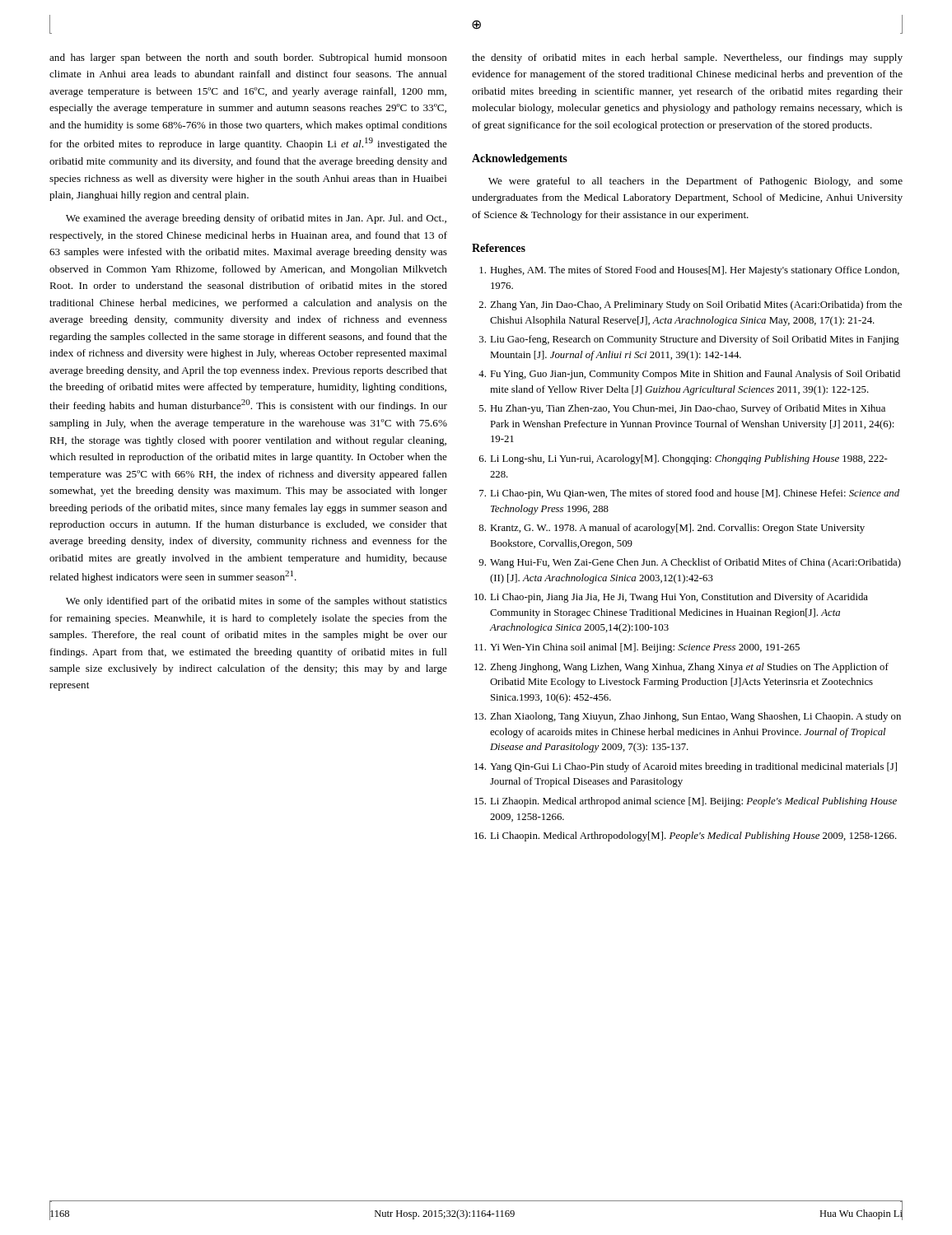
Task: Where is the passage that starts "We examined the average breeding"?
Action: point(248,398)
